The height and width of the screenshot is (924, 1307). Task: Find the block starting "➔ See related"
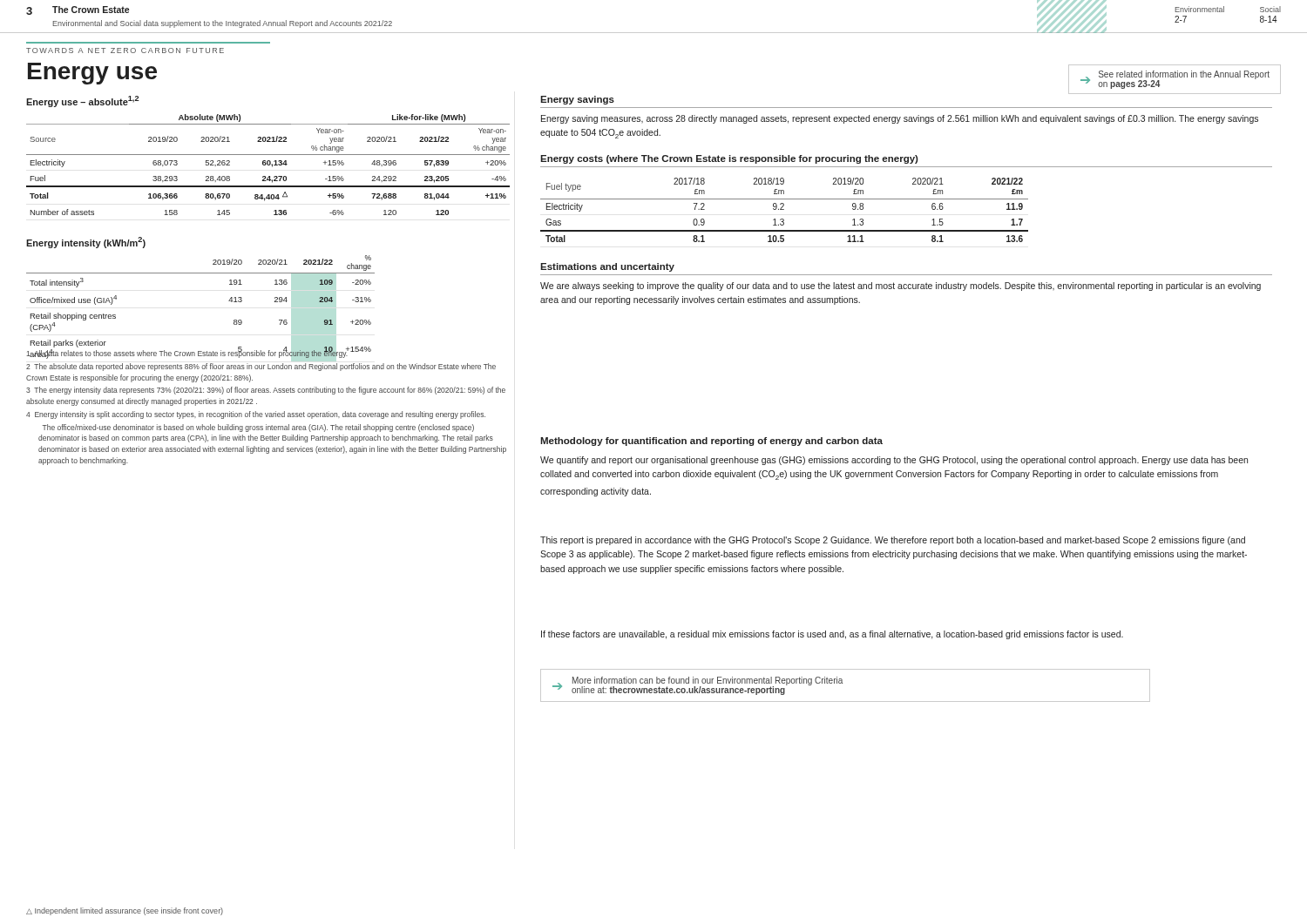pyautogui.click(x=1175, y=79)
